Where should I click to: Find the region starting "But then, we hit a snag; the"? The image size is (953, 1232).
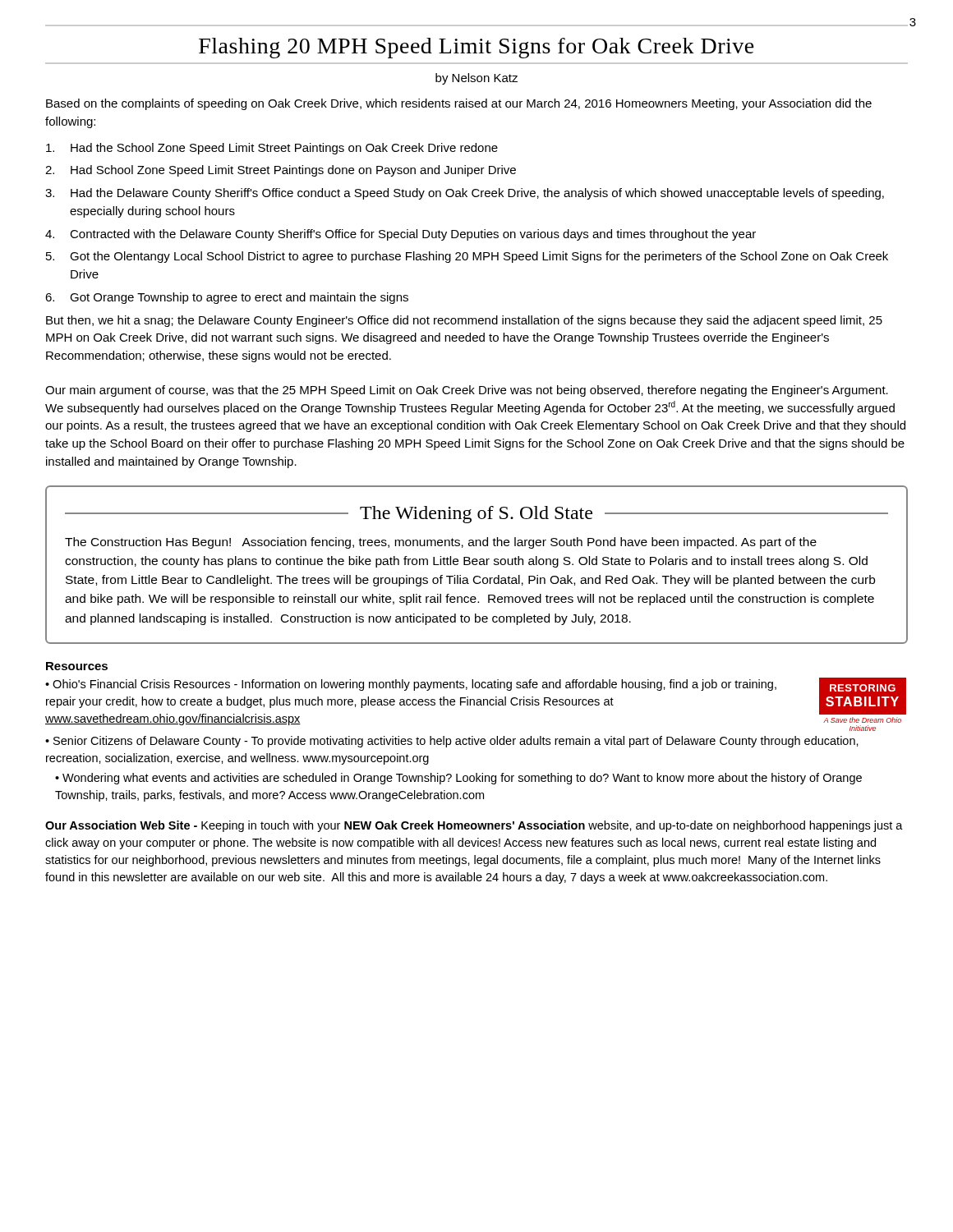[x=464, y=337]
